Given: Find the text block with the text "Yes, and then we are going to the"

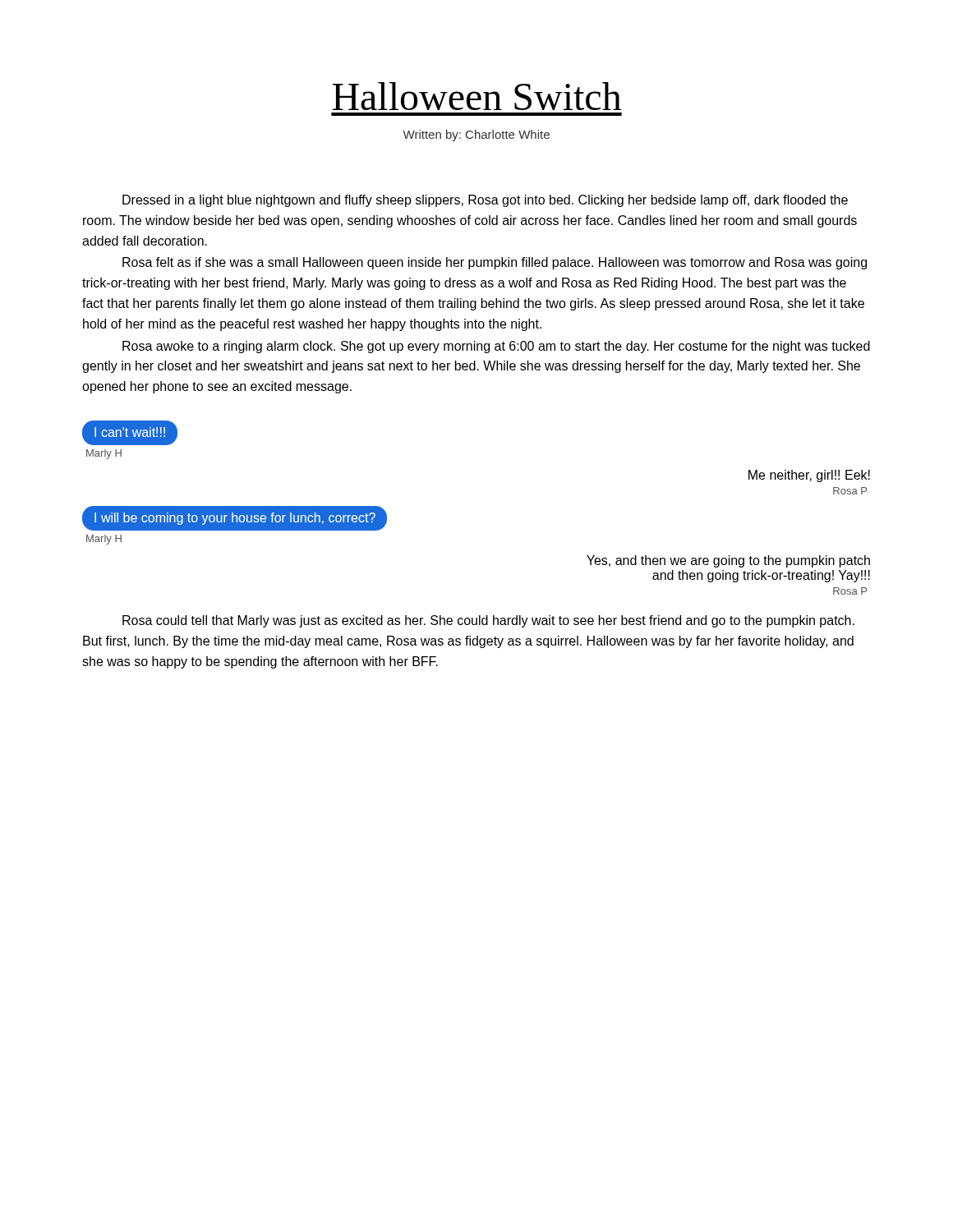Looking at the screenshot, I should 729,575.
